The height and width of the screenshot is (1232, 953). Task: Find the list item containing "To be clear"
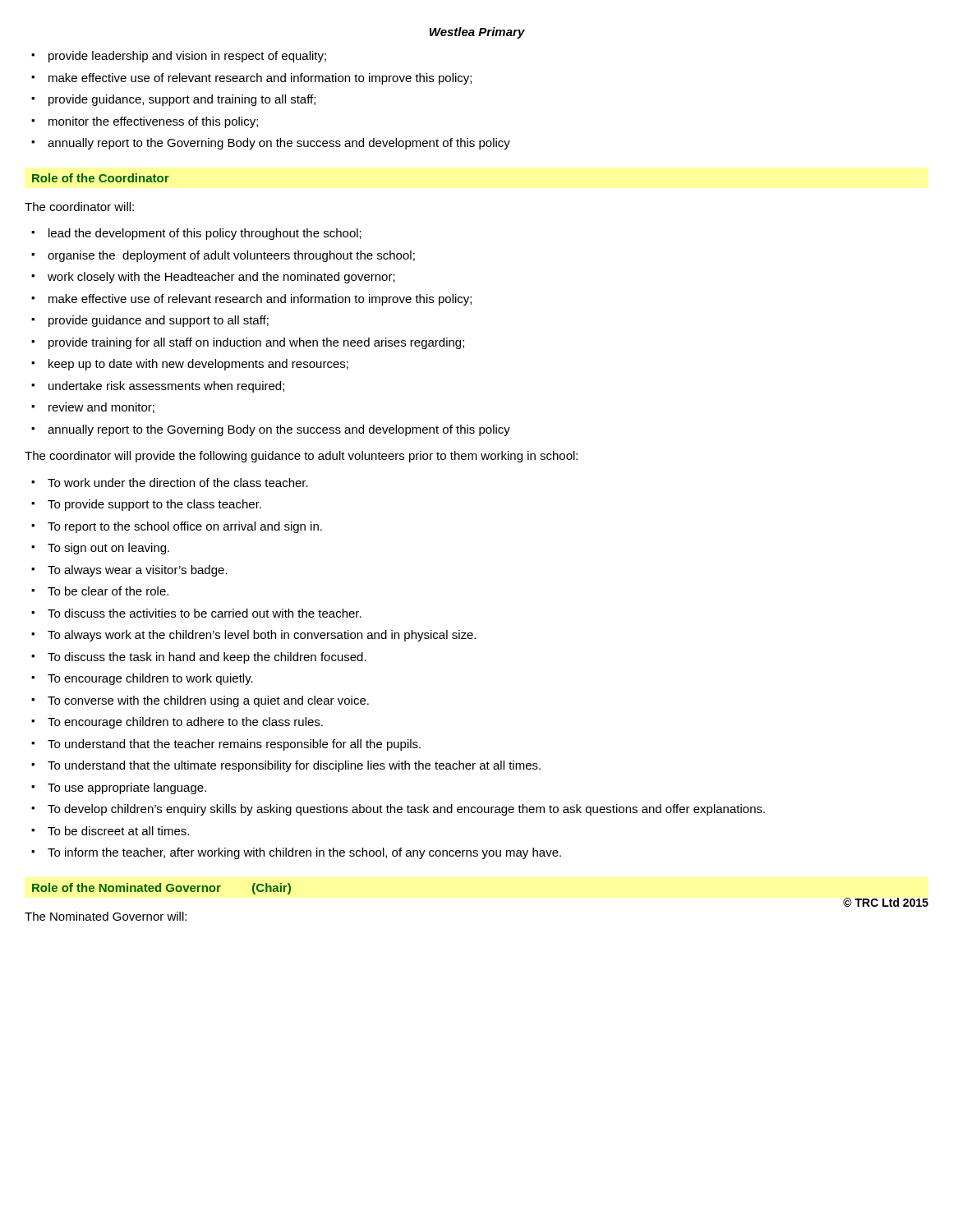[x=100, y=591]
